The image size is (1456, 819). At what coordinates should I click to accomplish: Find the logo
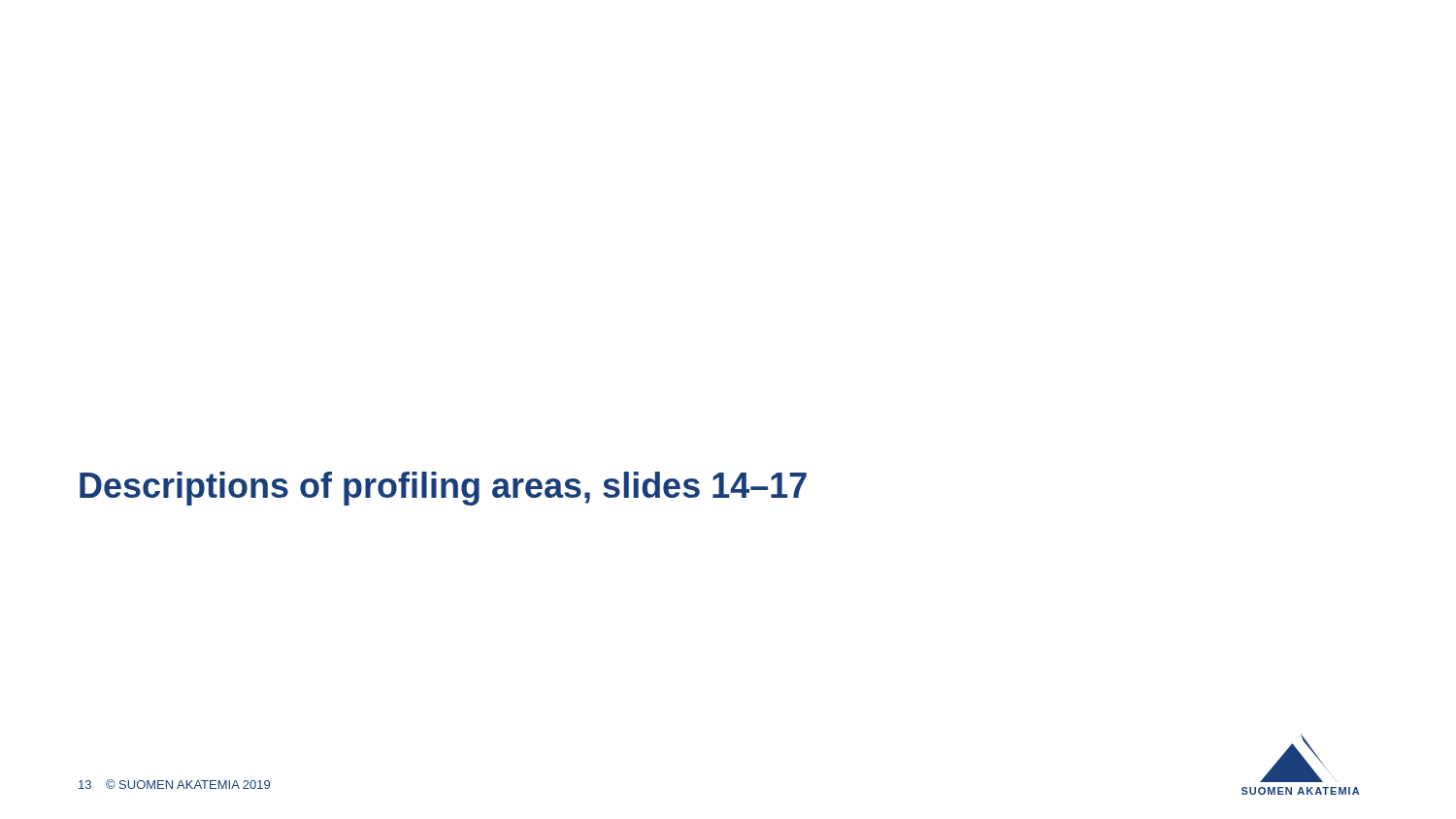[x=1301, y=766]
